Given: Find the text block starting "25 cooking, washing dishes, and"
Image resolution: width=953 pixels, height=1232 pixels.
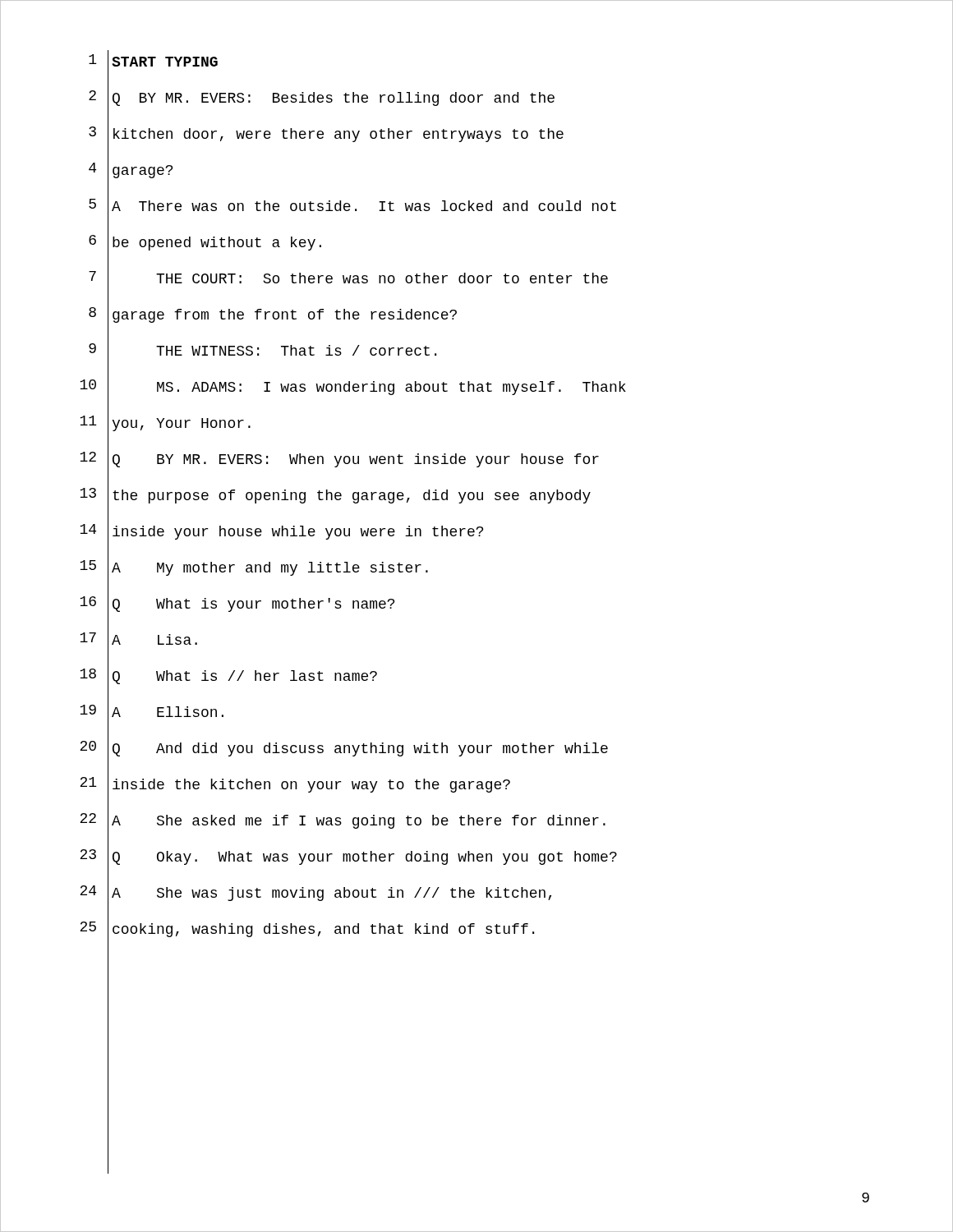Looking at the screenshot, I should point(476,929).
